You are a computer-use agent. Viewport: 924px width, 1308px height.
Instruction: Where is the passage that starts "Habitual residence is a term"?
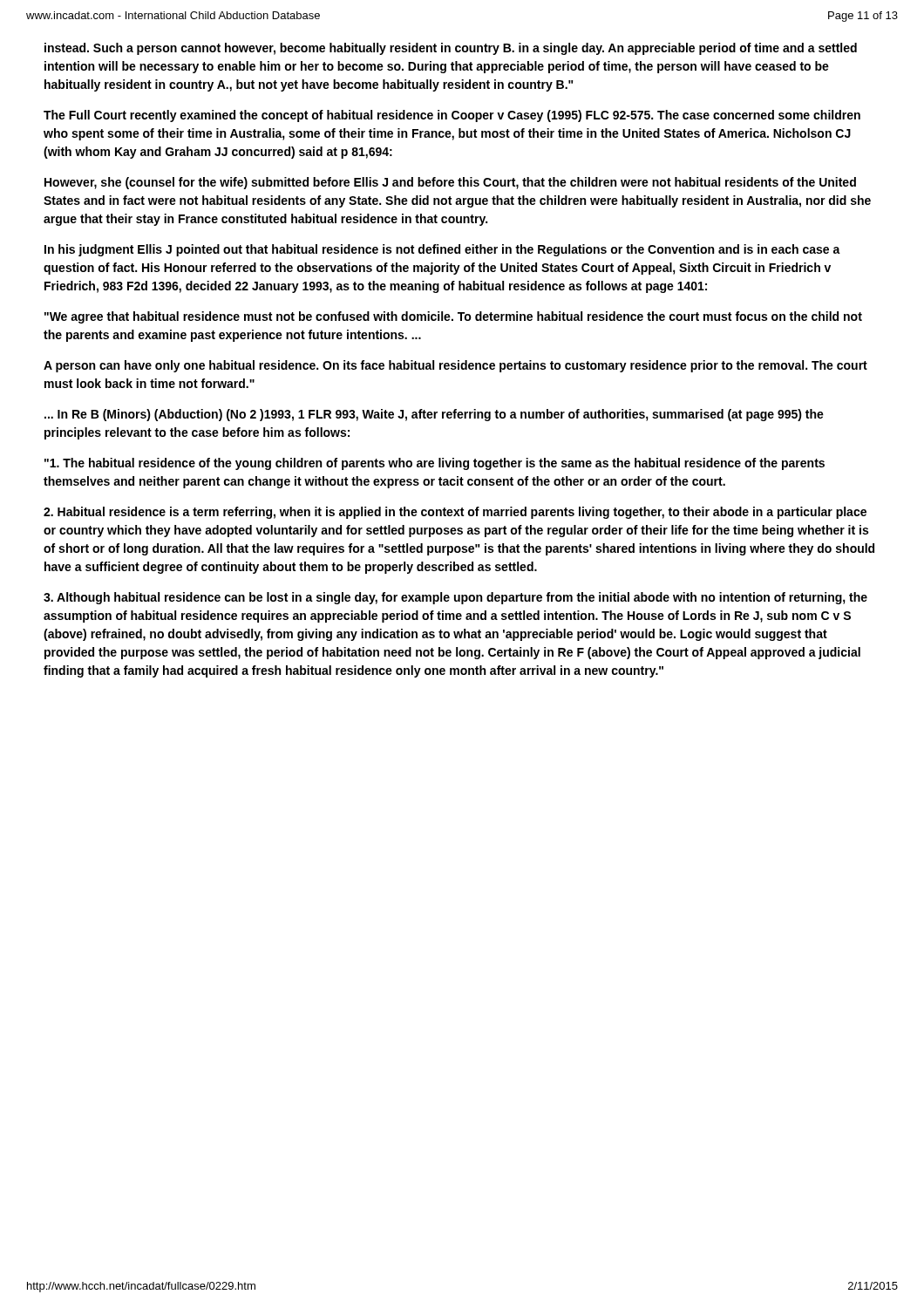459,539
